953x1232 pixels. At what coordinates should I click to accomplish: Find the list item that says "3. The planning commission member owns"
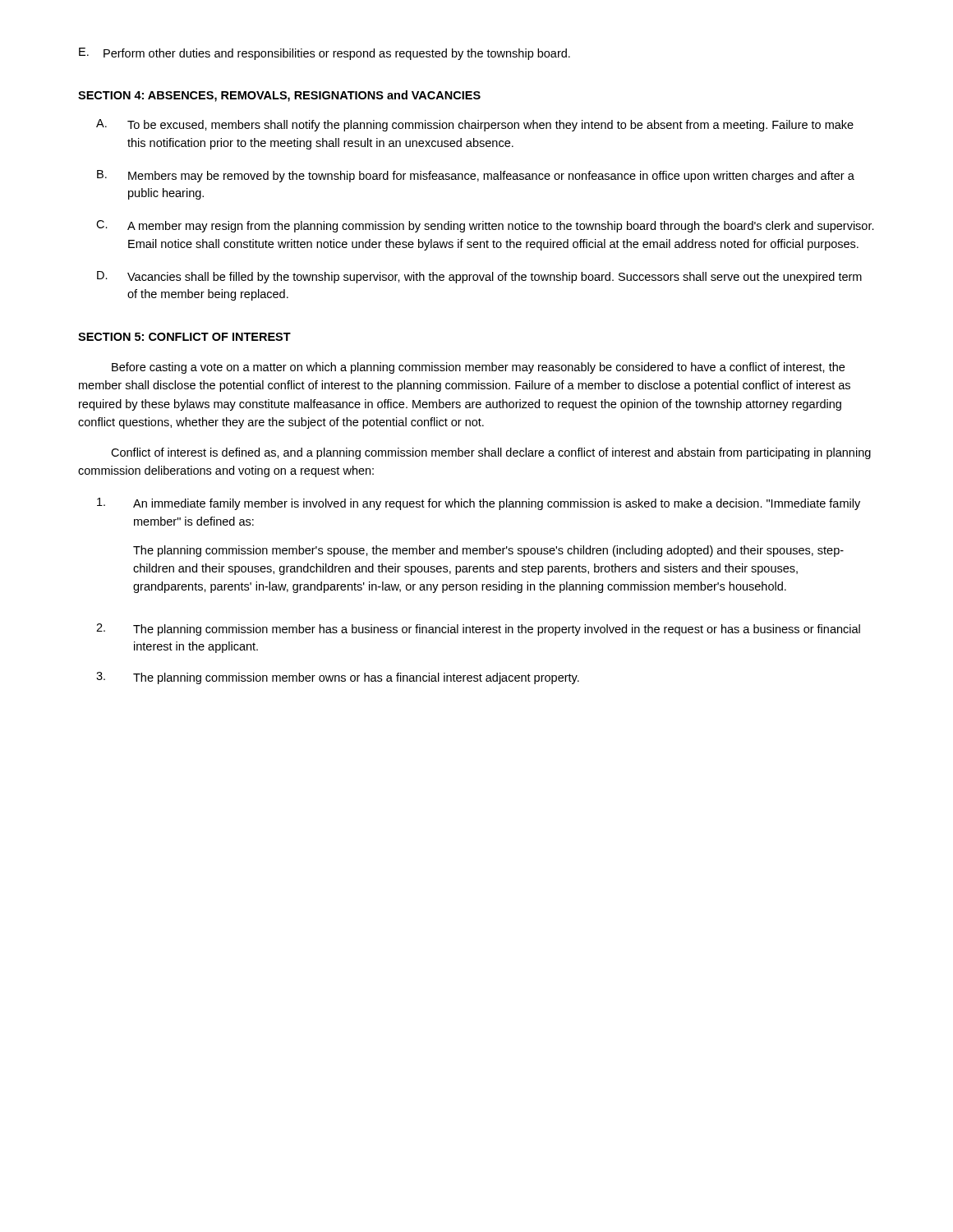coord(476,678)
